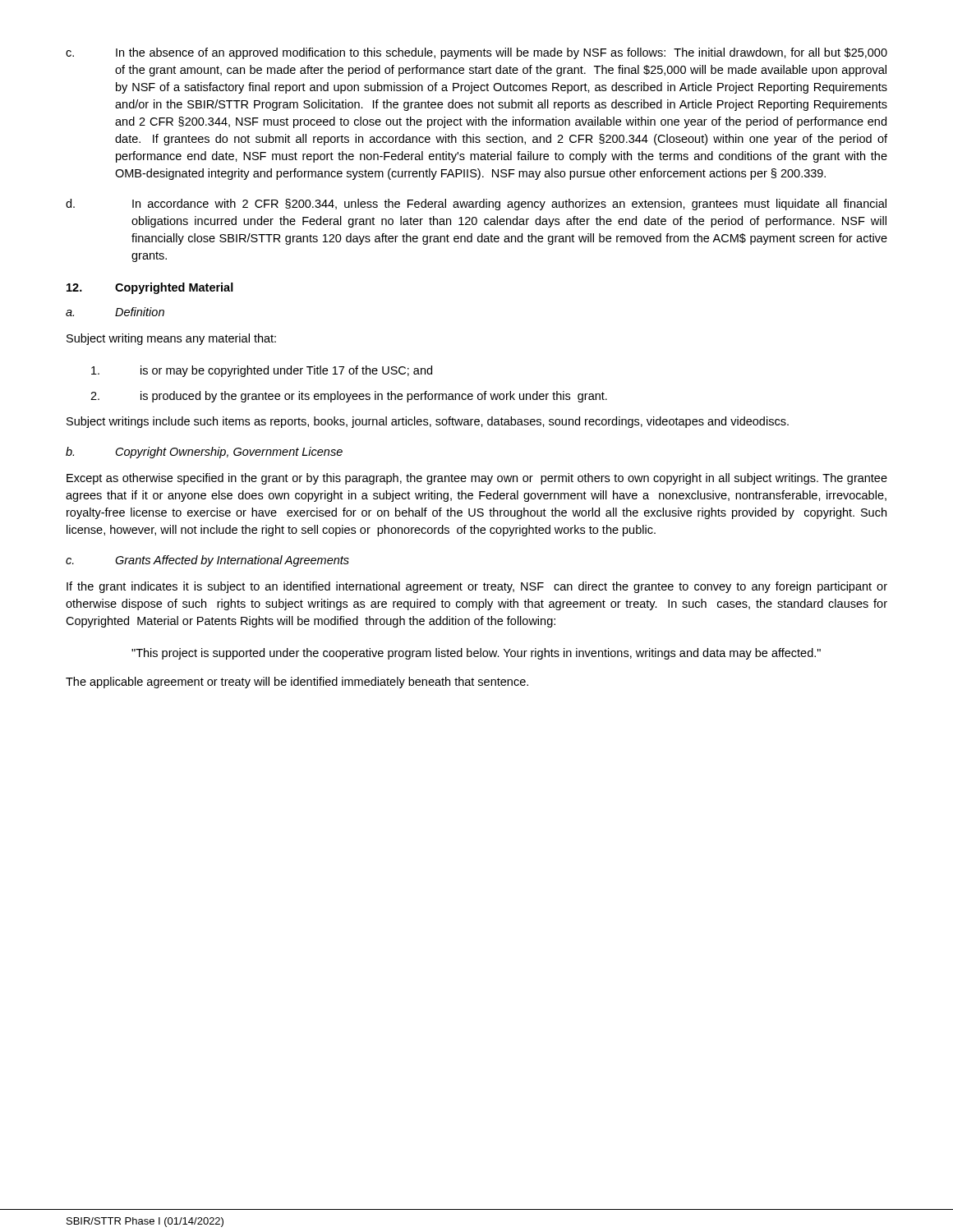
Task: Click on the text block that reads "d. In accordance with"
Action: point(476,230)
